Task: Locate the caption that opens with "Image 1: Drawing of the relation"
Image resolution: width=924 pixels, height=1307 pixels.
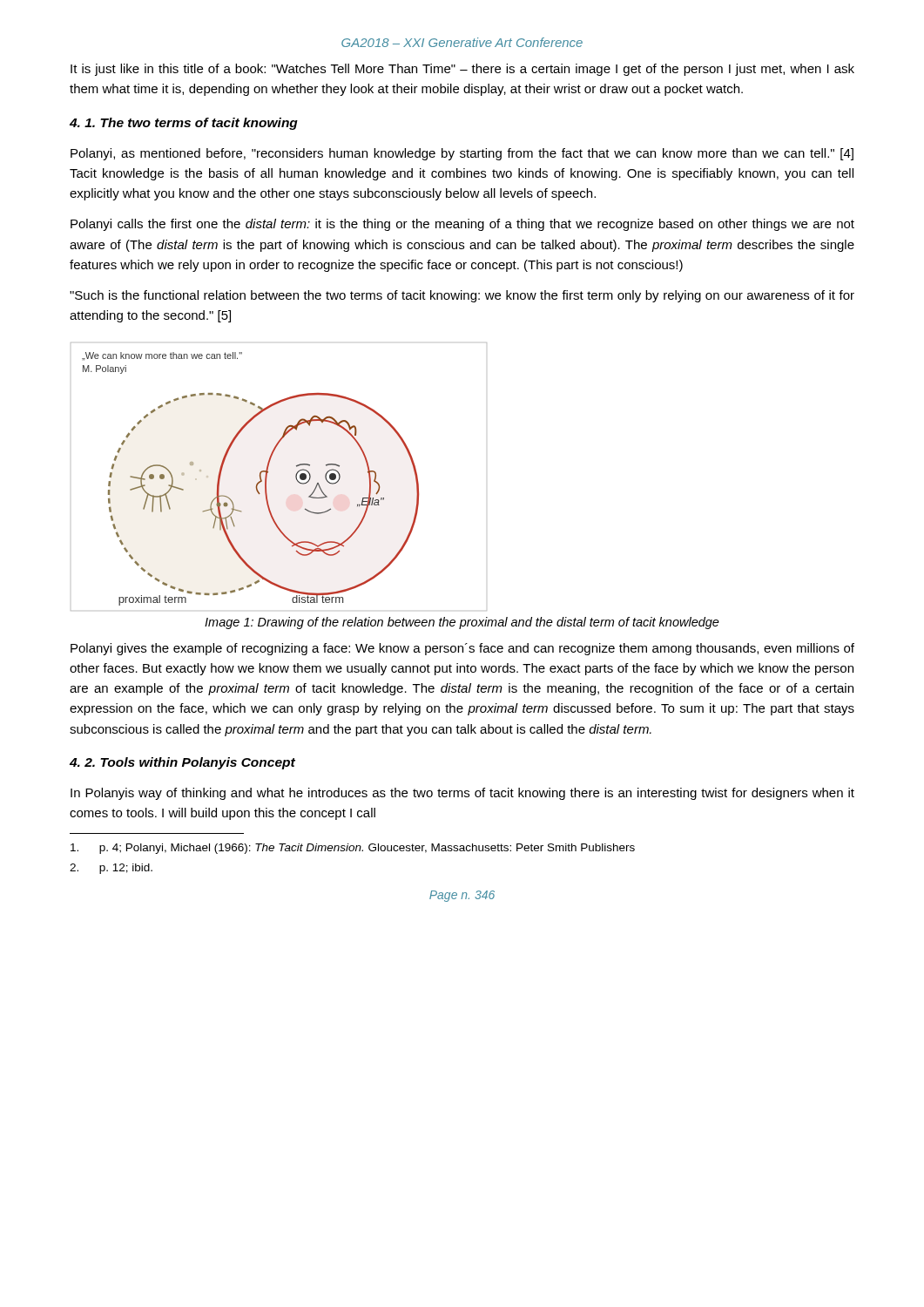Action: pyautogui.click(x=462, y=622)
